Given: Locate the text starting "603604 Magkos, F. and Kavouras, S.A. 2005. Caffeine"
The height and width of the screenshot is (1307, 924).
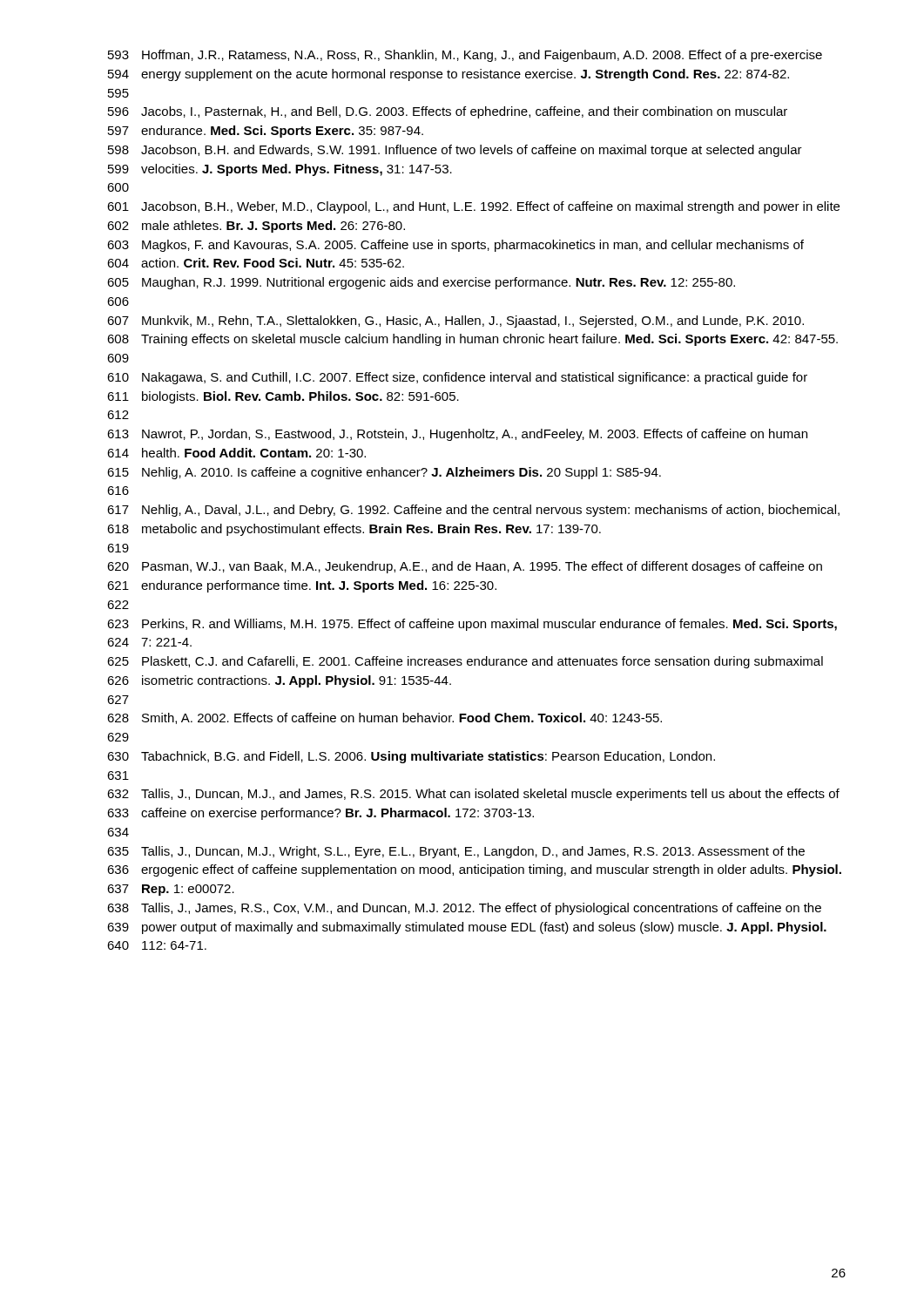Looking at the screenshot, I should coord(471,254).
